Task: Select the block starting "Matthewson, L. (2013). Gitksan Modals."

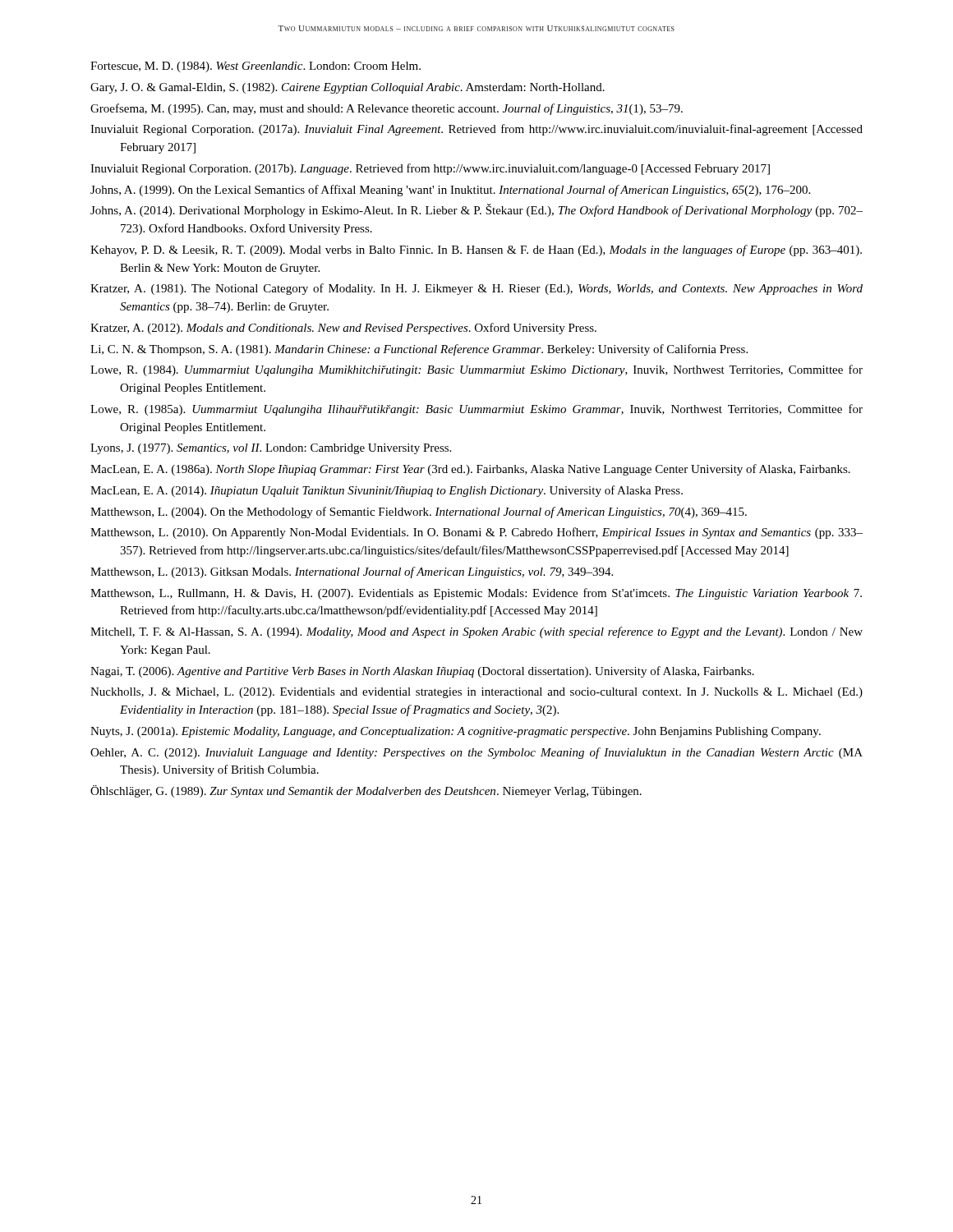Action: [x=352, y=571]
